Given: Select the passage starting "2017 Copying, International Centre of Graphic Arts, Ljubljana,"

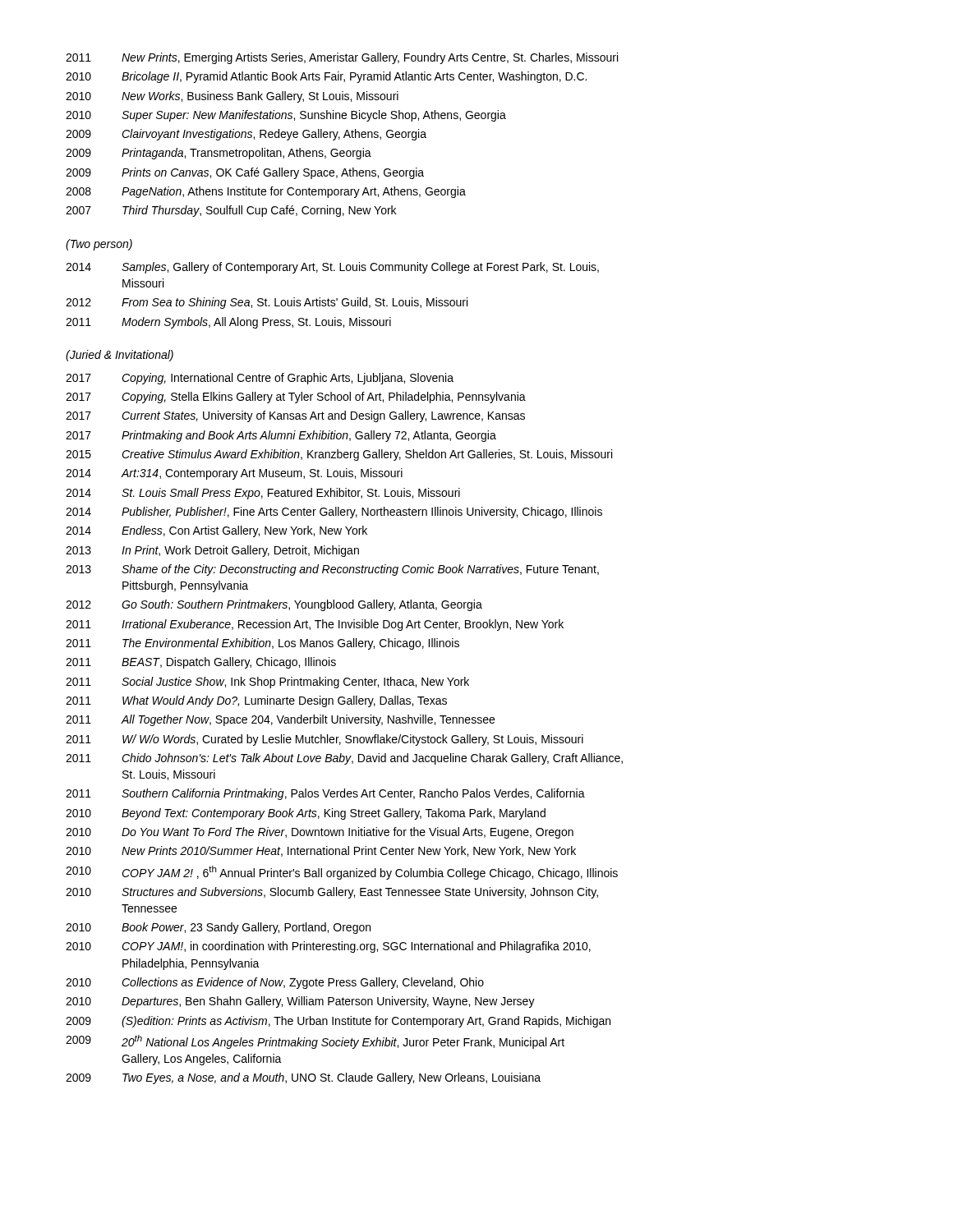Looking at the screenshot, I should pyautogui.click(x=260, y=379).
